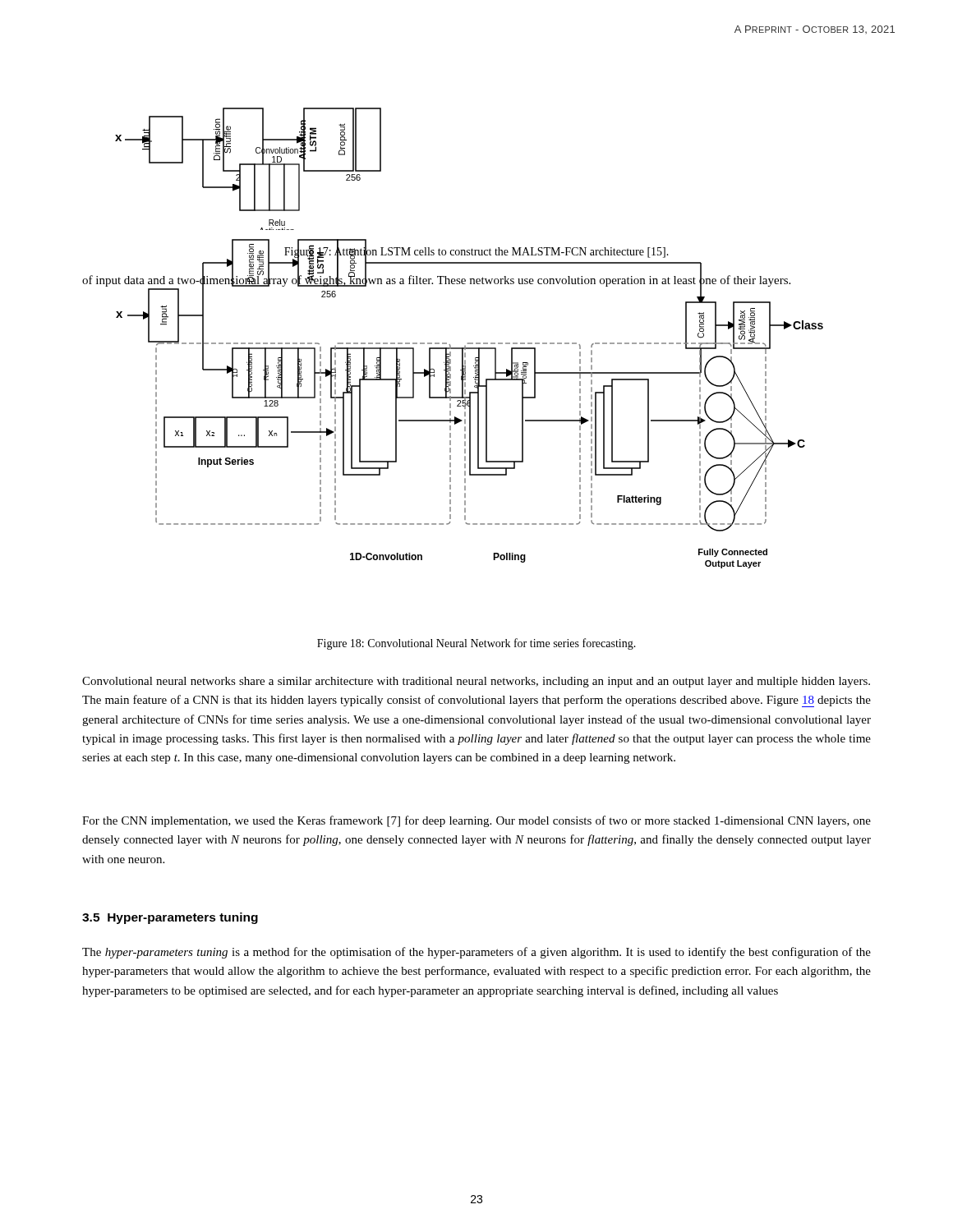
Task: Point to the text starting "For the CNN implementation, we used the"
Action: click(x=476, y=840)
